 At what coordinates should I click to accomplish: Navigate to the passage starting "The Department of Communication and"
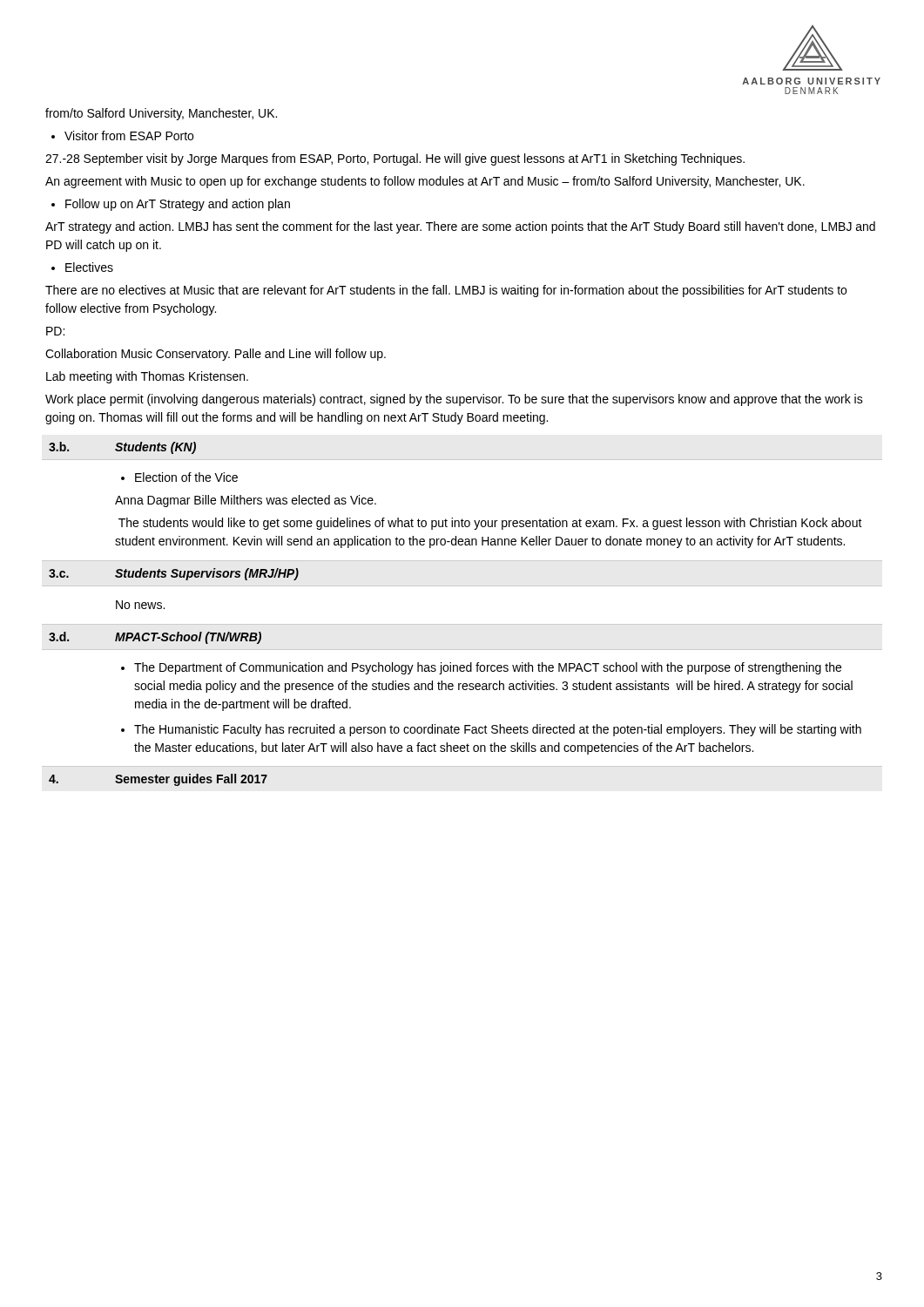pos(494,686)
